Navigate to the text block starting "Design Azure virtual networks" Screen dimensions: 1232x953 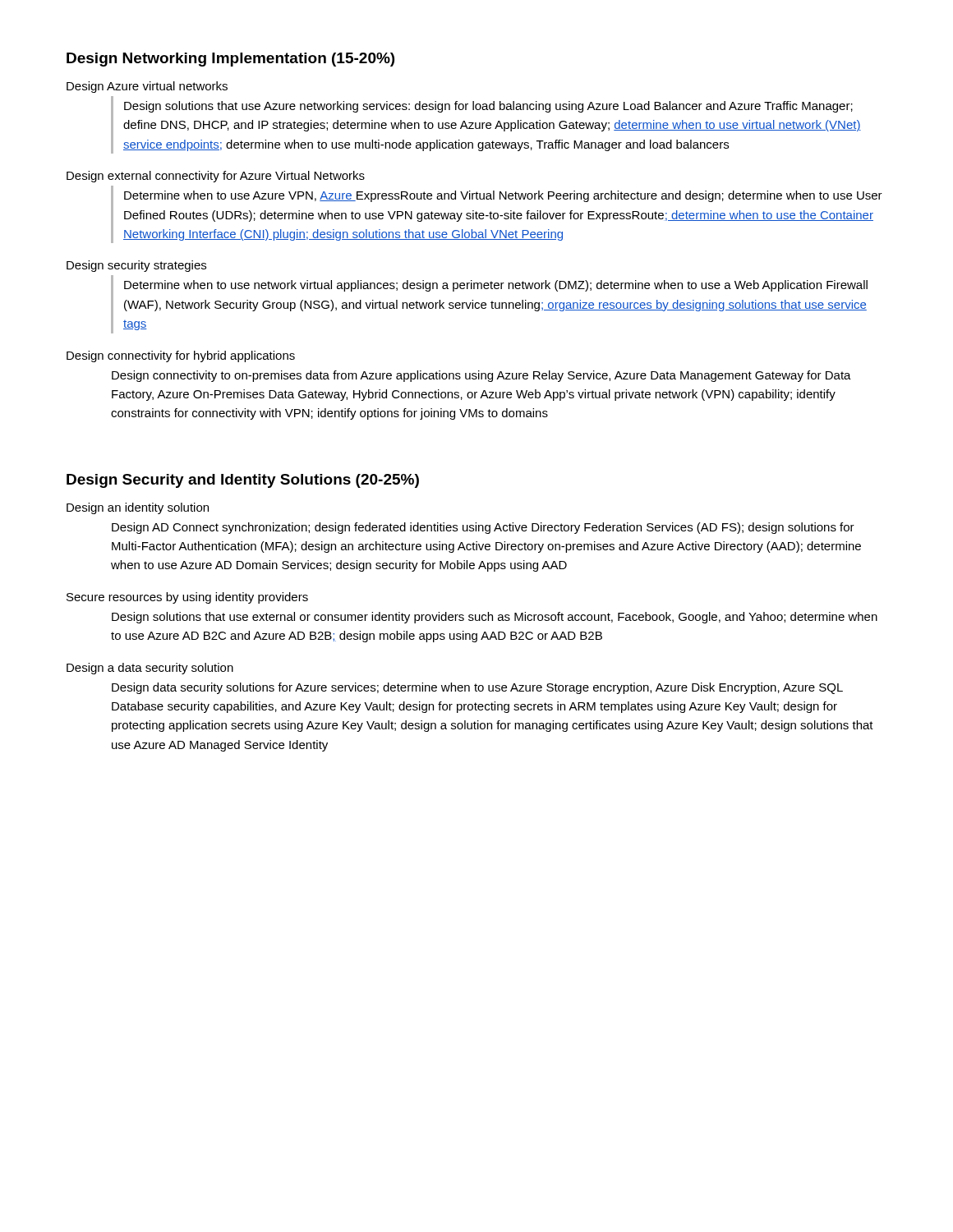click(147, 86)
